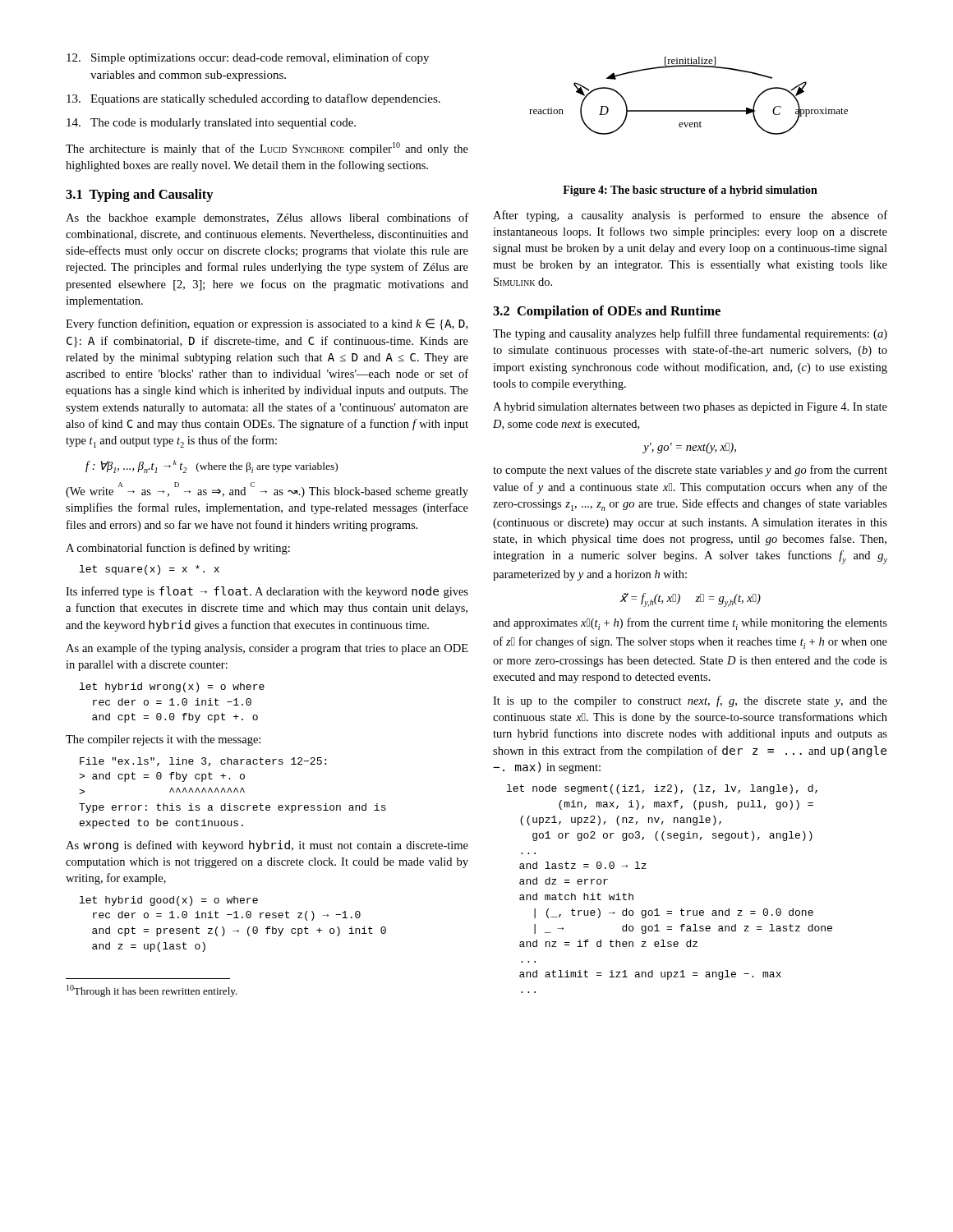Where is the caption that starts "Figure 4: The"?
953x1232 pixels.
click(690, 190)
